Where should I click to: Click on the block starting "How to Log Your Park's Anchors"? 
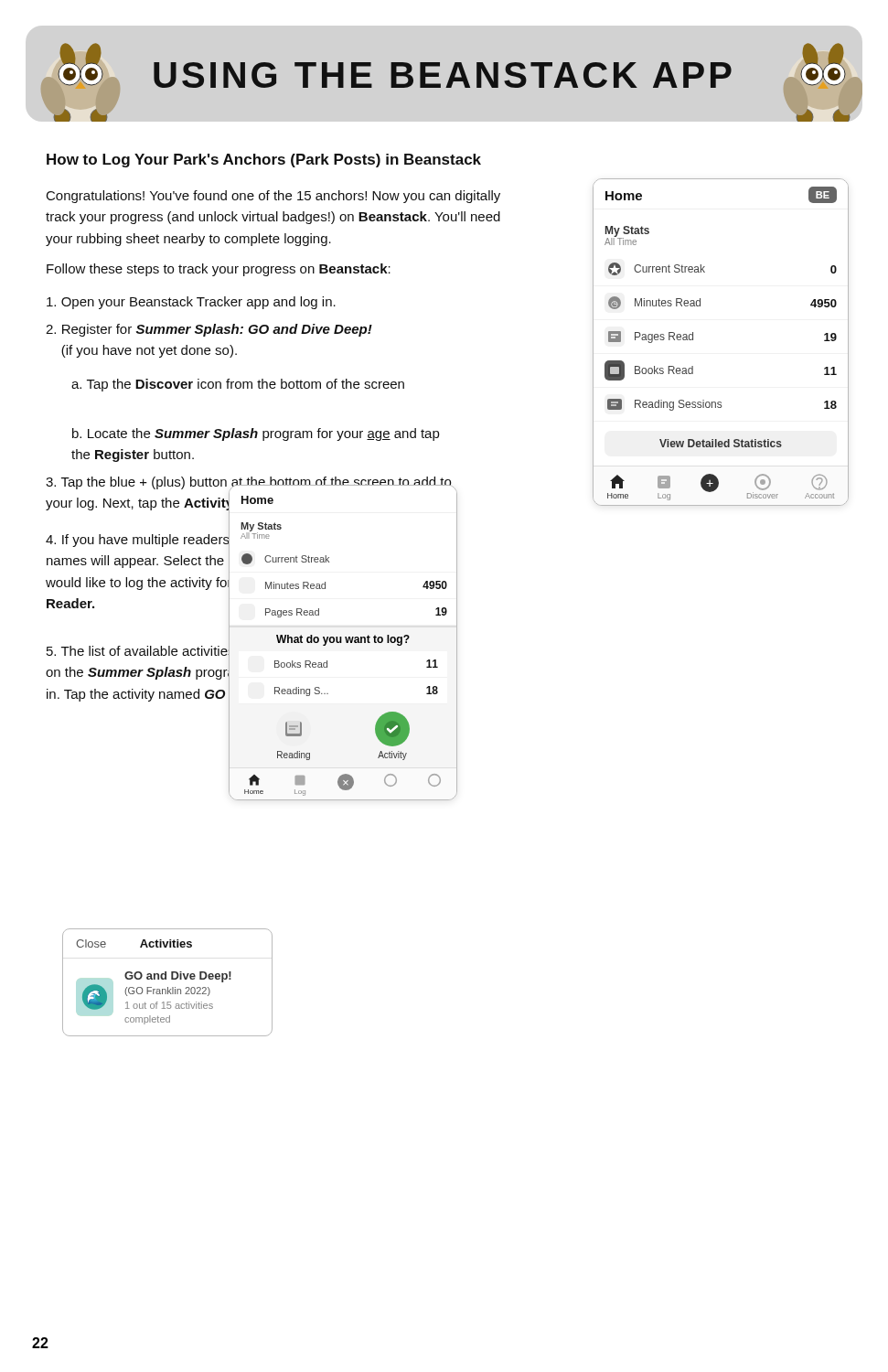click(x=444, y=160)
